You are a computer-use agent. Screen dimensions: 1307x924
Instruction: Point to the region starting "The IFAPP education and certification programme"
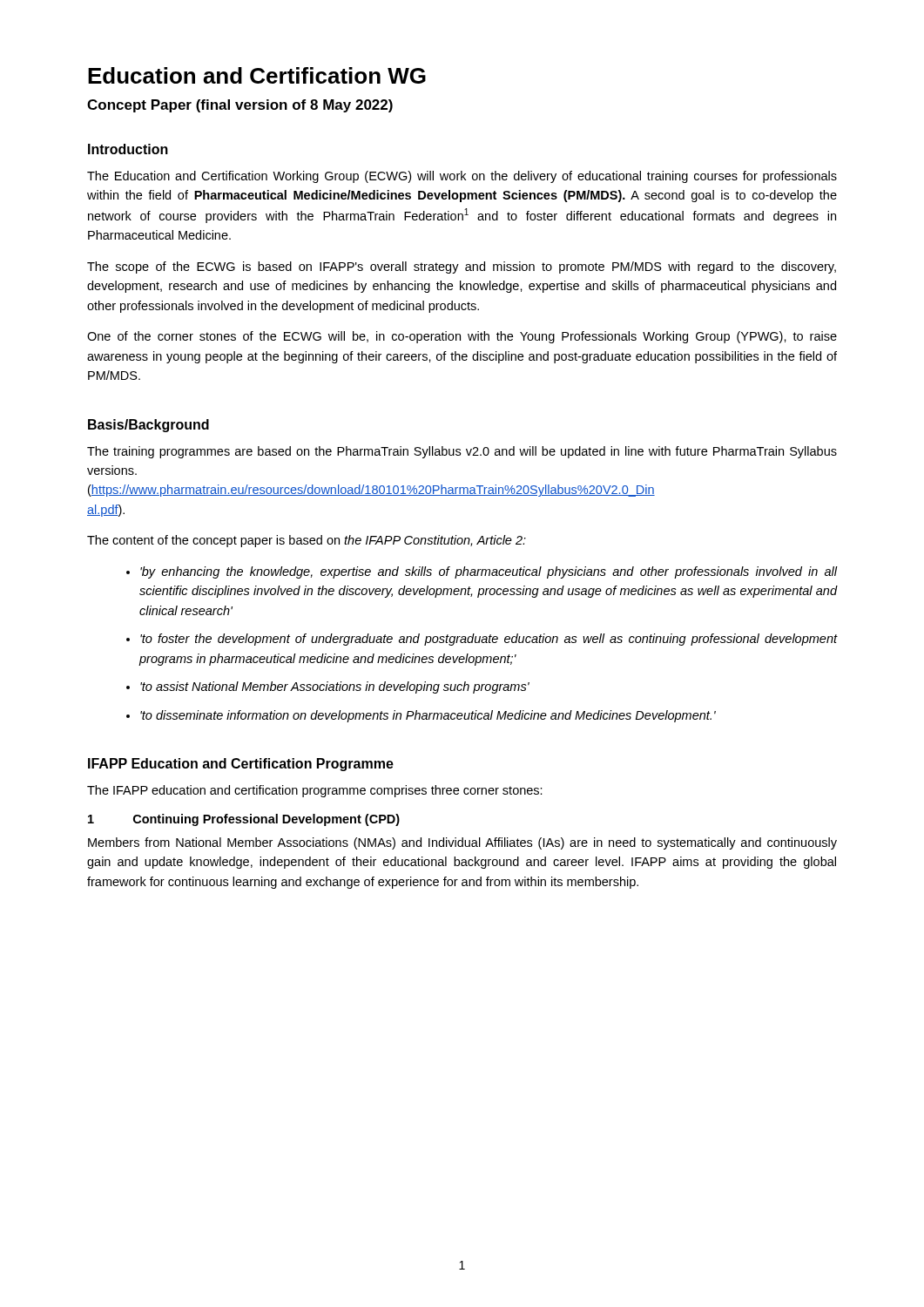tap(462, 791)
